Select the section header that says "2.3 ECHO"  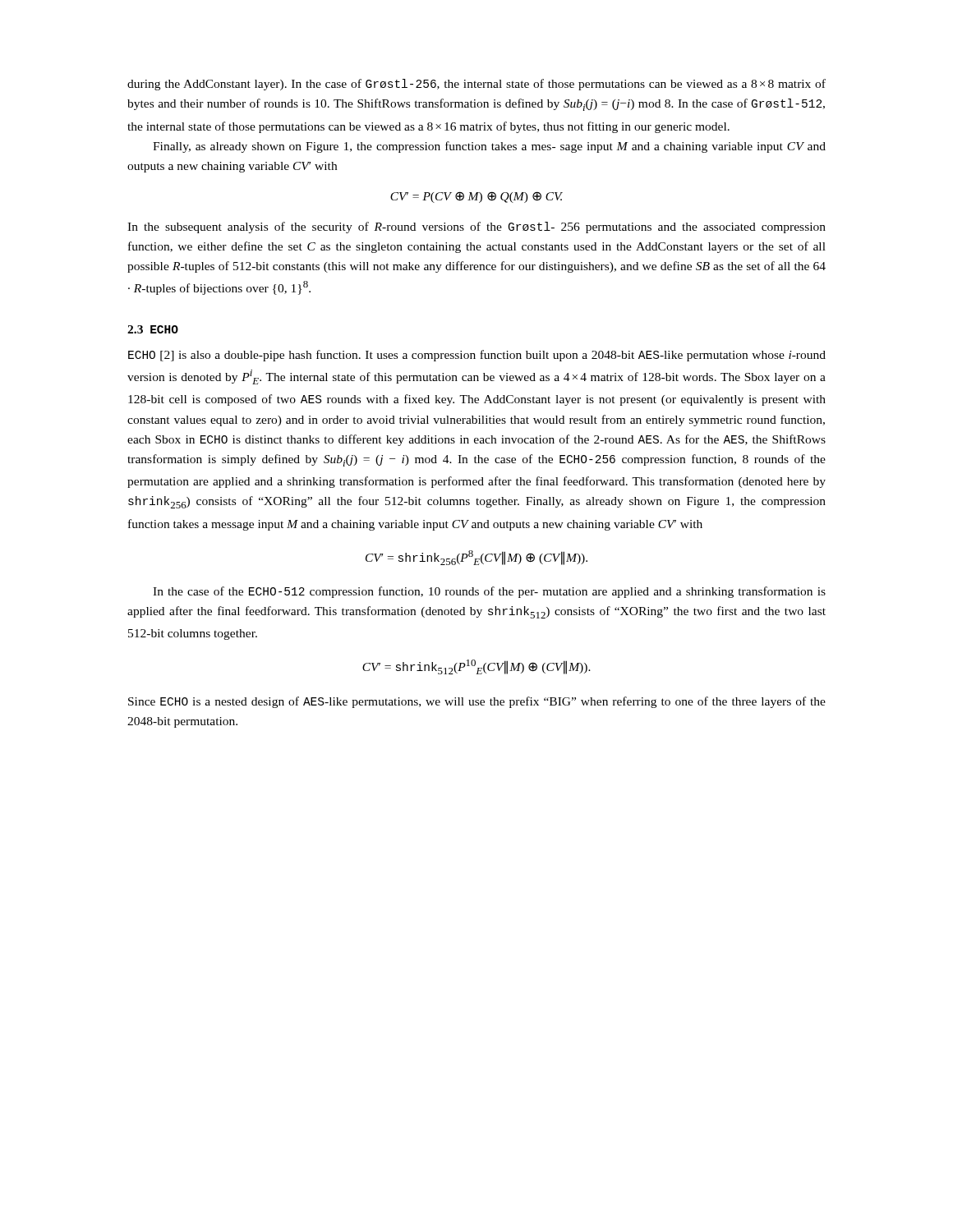[x=153, y=329]
